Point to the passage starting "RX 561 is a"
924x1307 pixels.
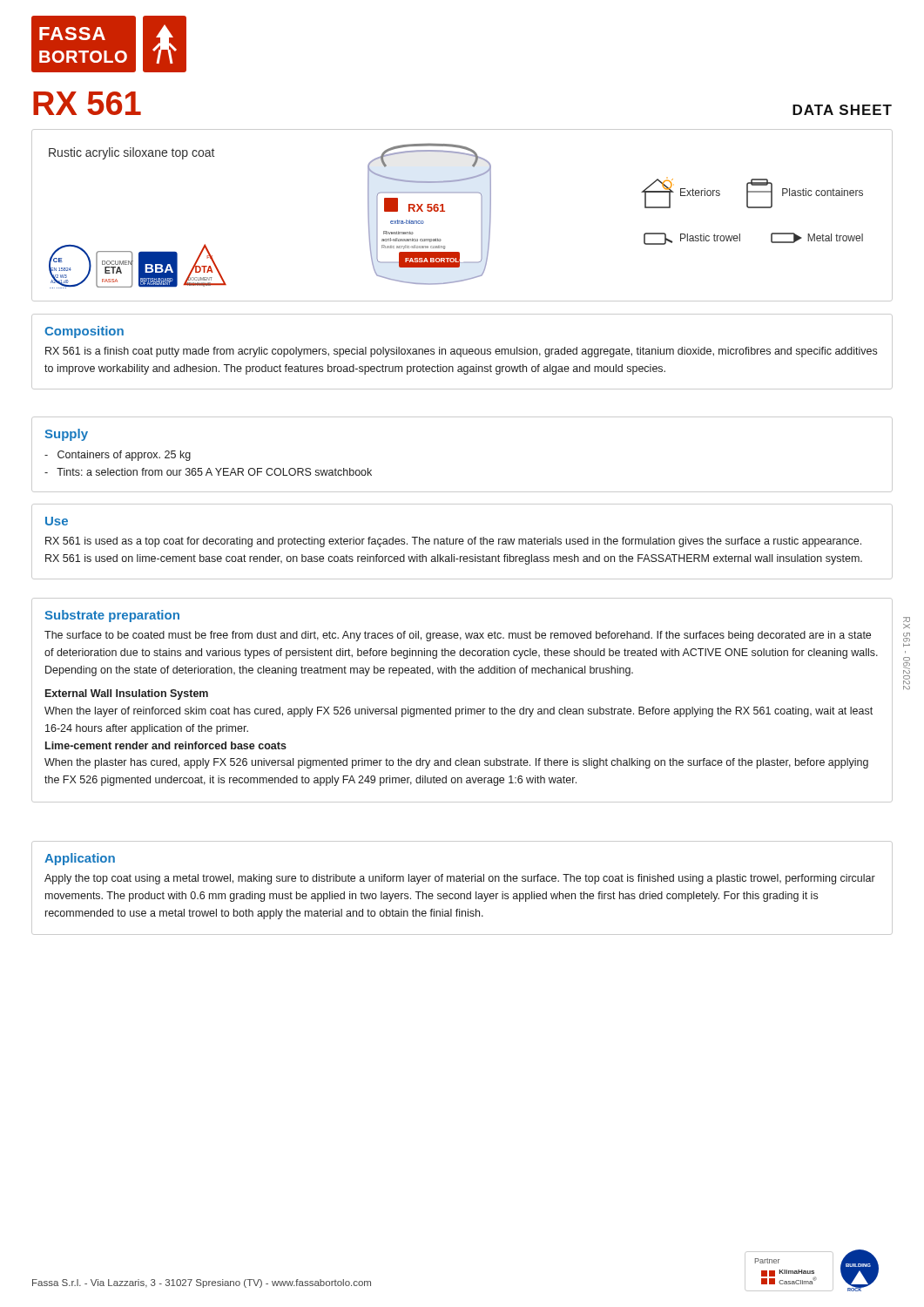(461, 360)
